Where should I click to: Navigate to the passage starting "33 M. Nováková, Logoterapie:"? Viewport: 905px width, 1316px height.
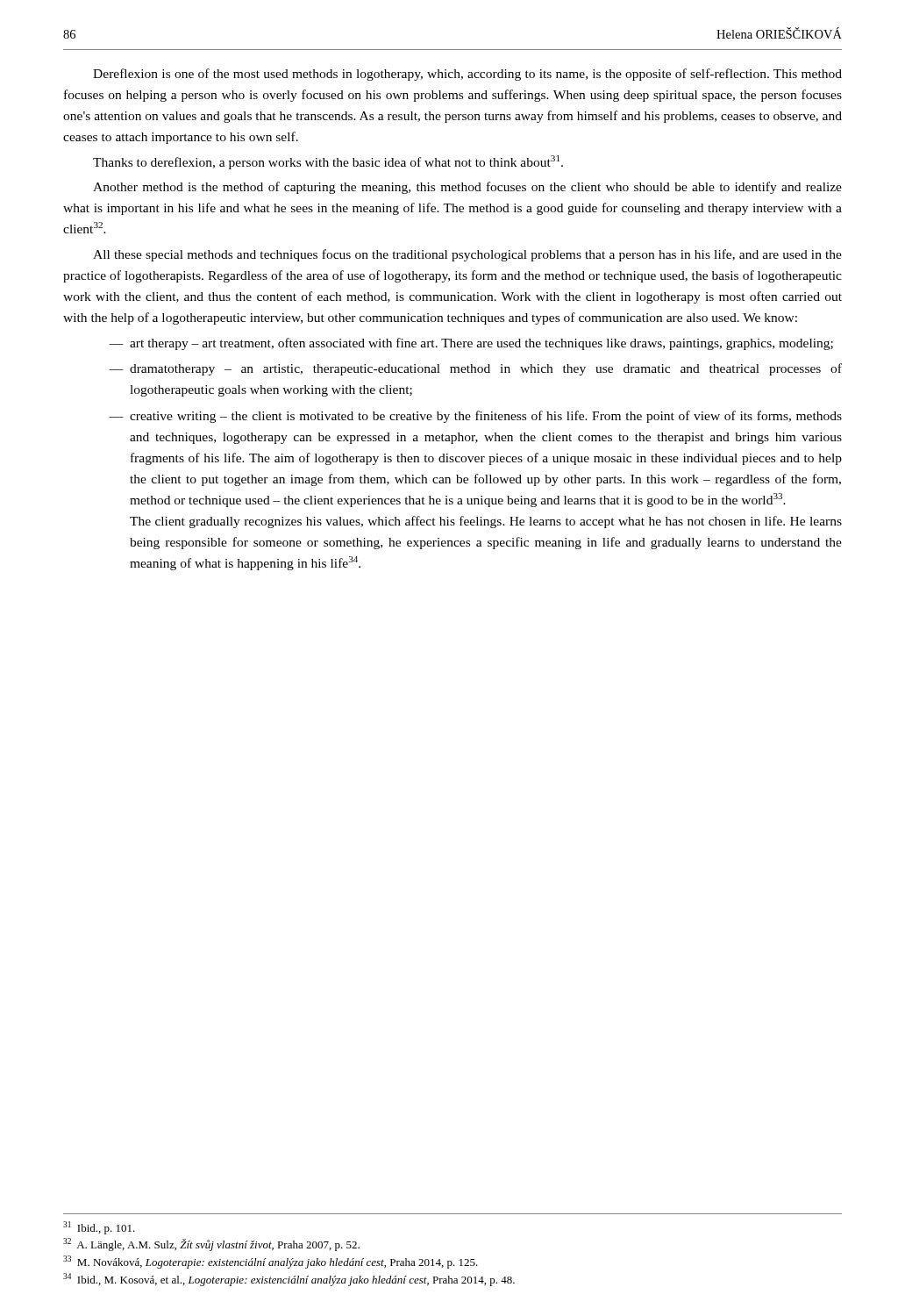pos(271,1262)
